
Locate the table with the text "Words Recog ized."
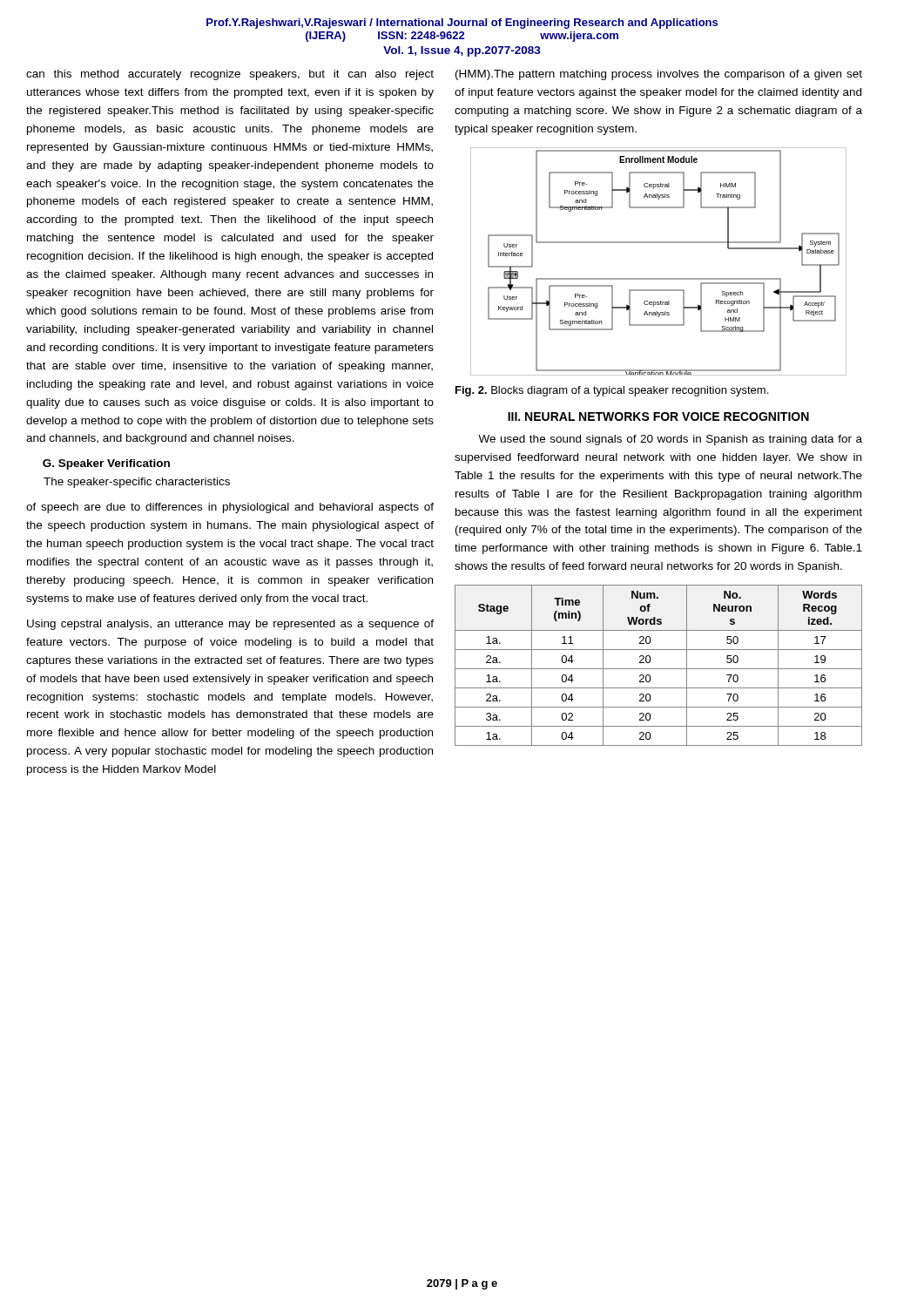pos(658,665)
